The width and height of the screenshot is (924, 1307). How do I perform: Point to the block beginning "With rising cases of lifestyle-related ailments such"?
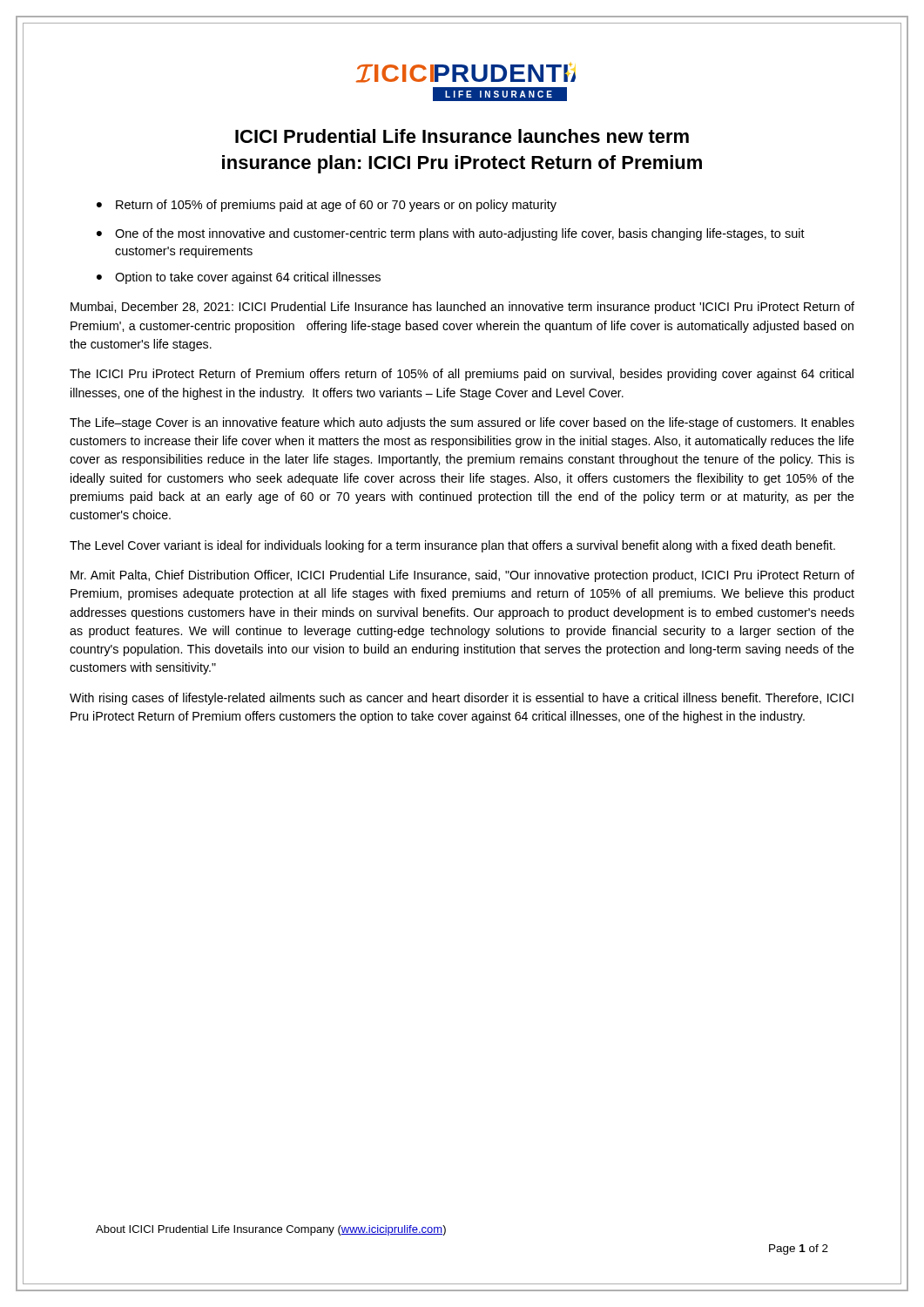[462, 707]
